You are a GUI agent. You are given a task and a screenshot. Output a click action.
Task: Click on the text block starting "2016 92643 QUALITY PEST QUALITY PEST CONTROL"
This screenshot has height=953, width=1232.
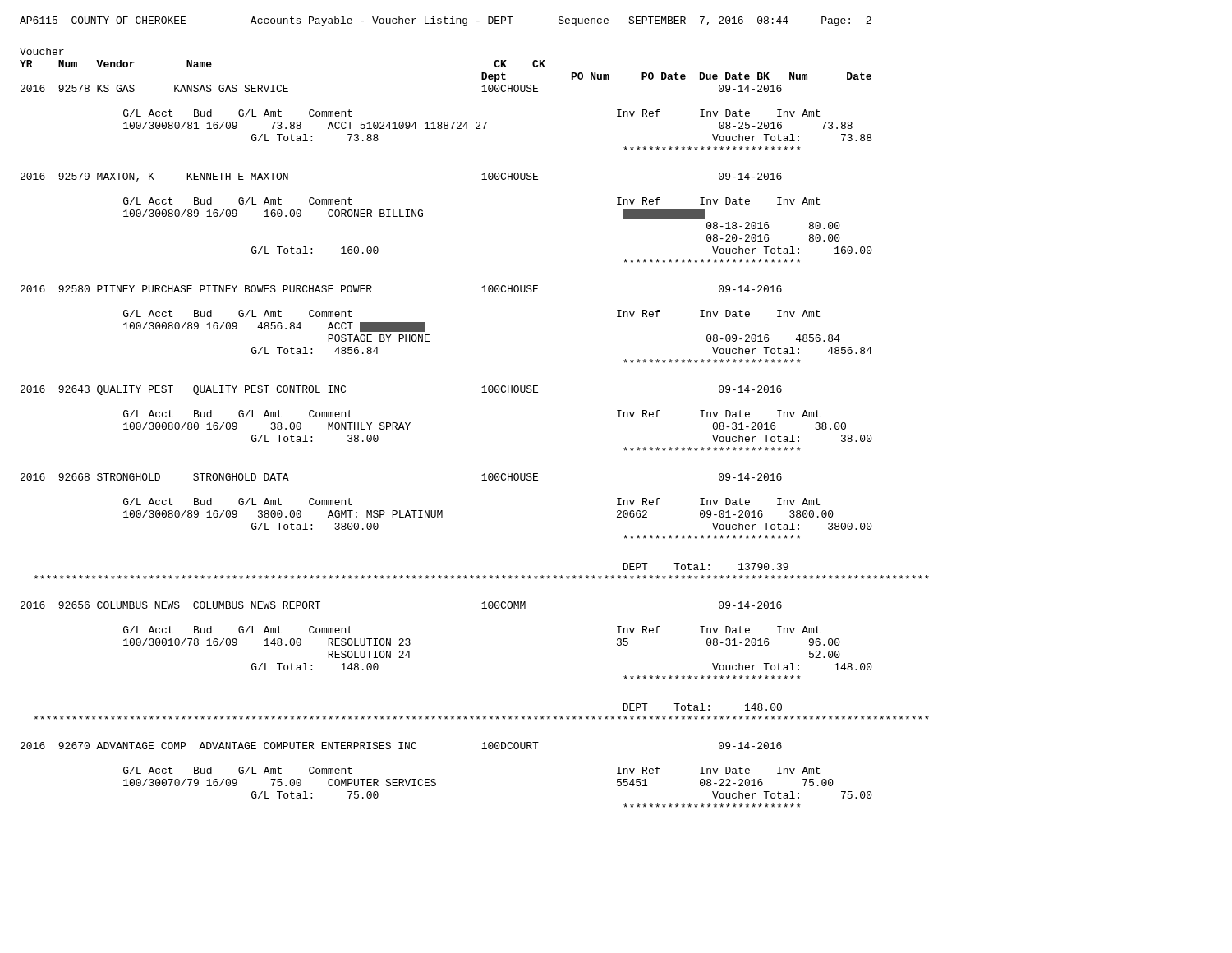[36, 390]
